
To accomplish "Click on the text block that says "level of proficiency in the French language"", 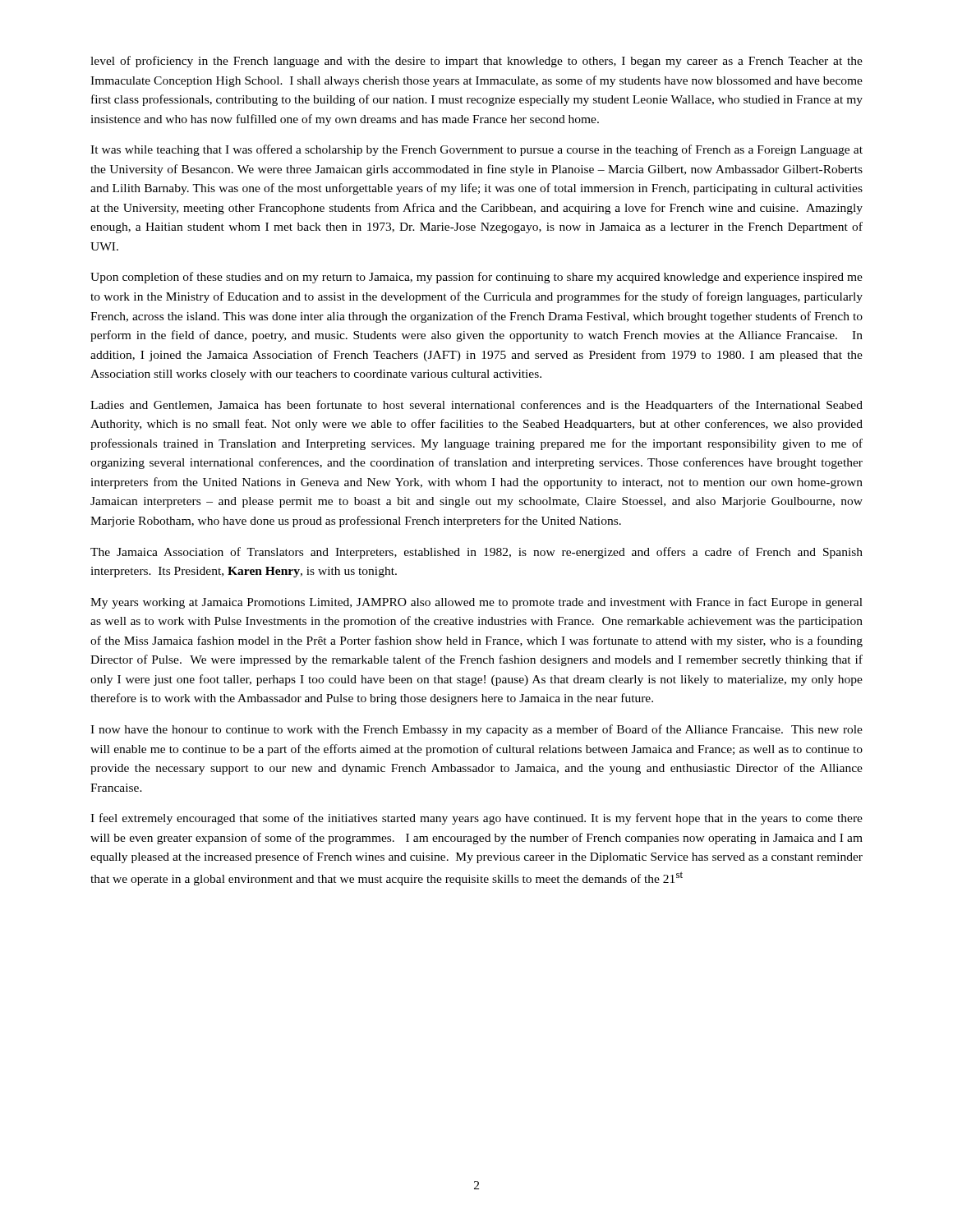I will click(476, 89).
